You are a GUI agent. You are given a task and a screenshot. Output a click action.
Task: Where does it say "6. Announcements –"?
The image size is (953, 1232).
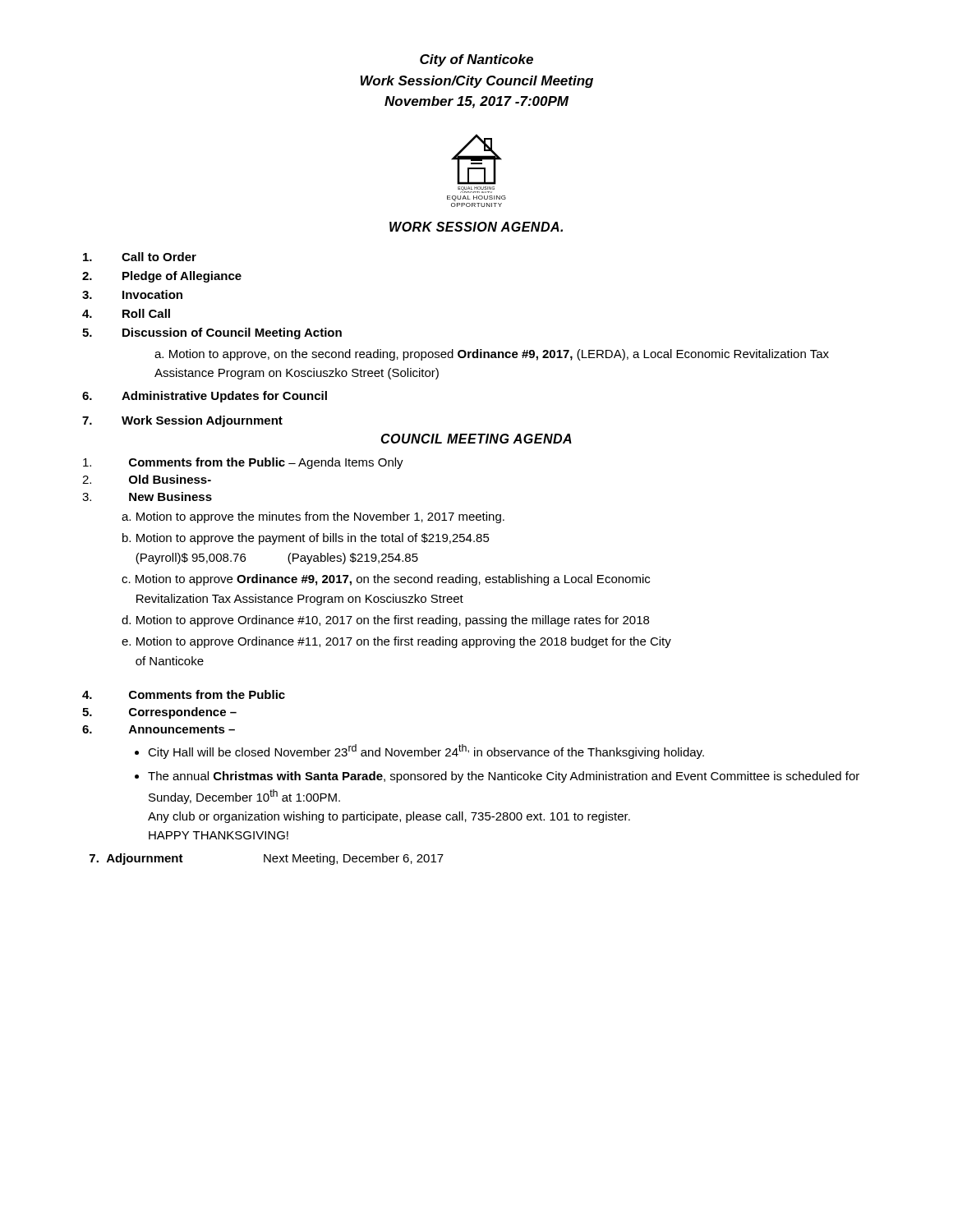click(159, 729)
